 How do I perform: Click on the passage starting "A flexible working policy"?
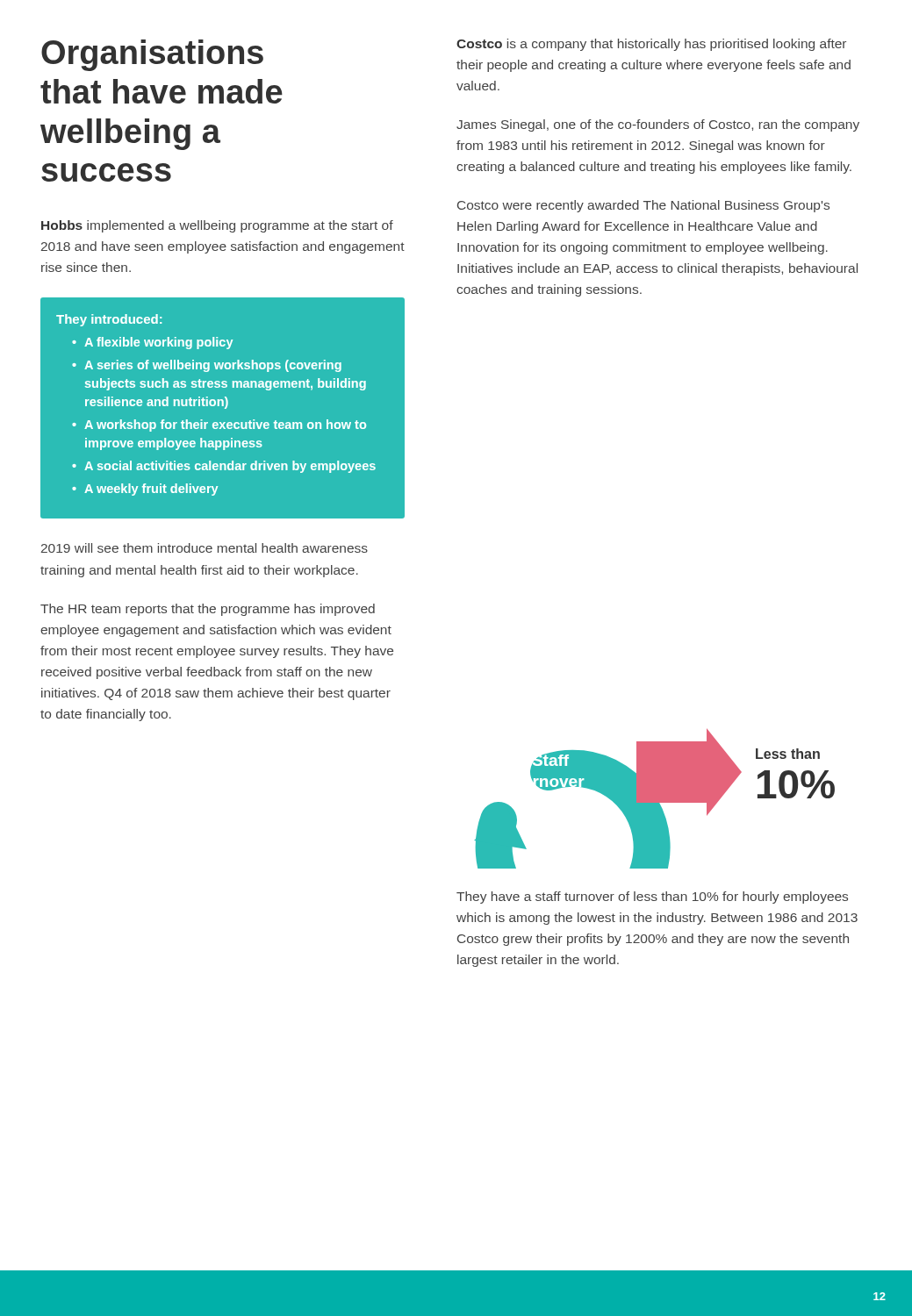[159, 342]
